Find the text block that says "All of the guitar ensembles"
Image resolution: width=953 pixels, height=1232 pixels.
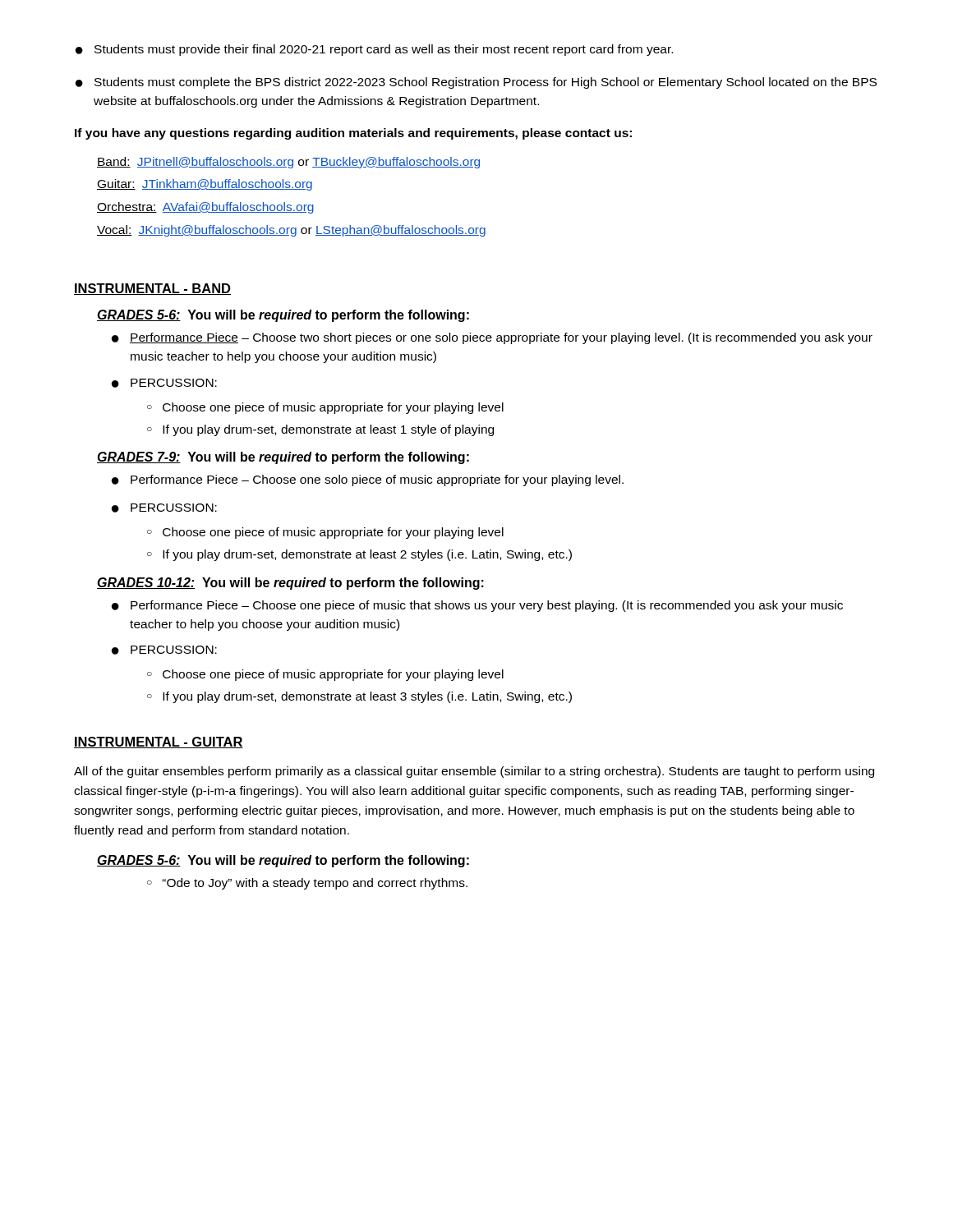475,800
